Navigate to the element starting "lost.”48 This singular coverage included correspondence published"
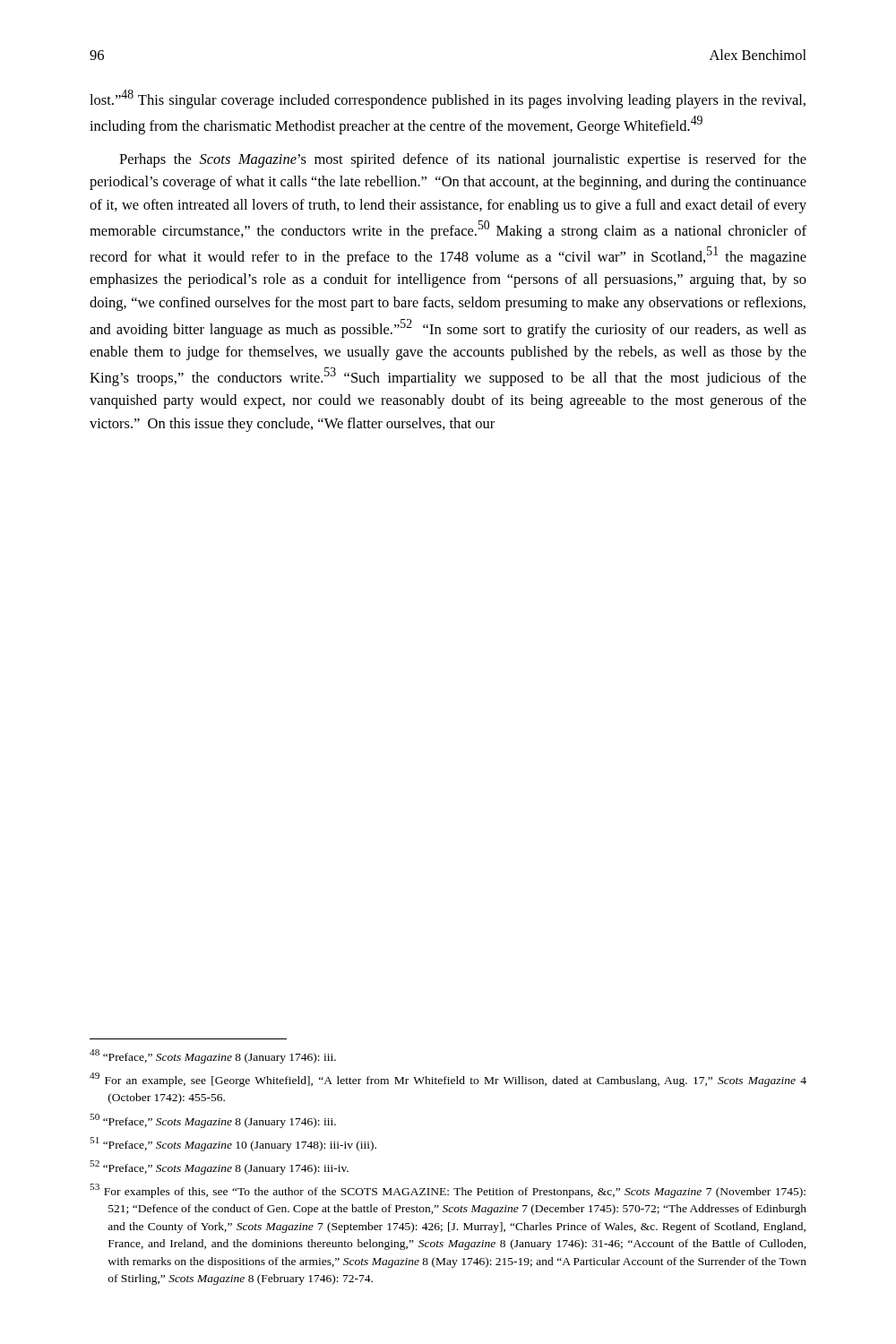This screenshot has height=1344, width=896. click(448, 260)
